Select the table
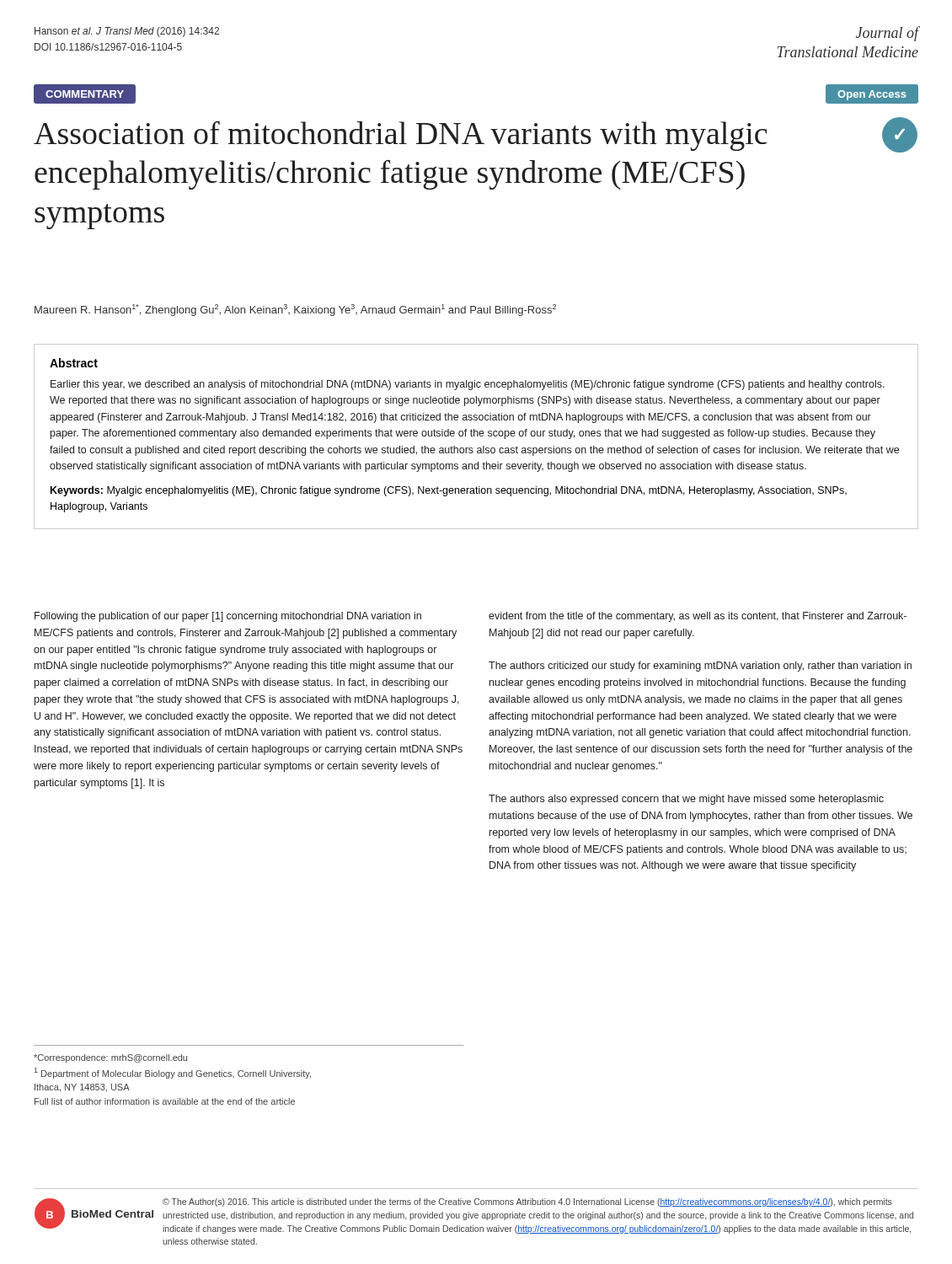The width and height of the screenshot is (952, 1264). (476, 436)
